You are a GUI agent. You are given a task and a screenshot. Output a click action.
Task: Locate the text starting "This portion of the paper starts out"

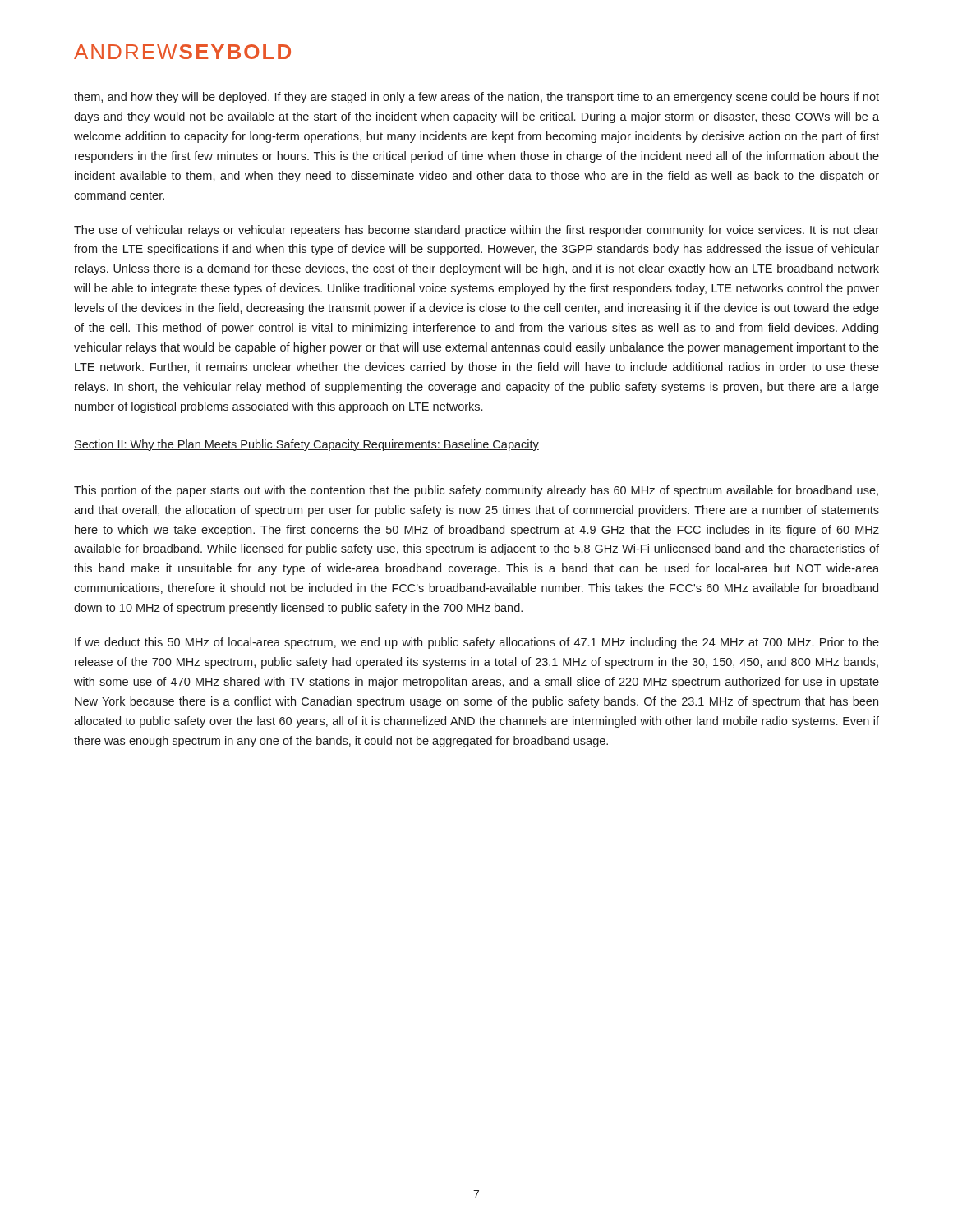pos(476,549)
